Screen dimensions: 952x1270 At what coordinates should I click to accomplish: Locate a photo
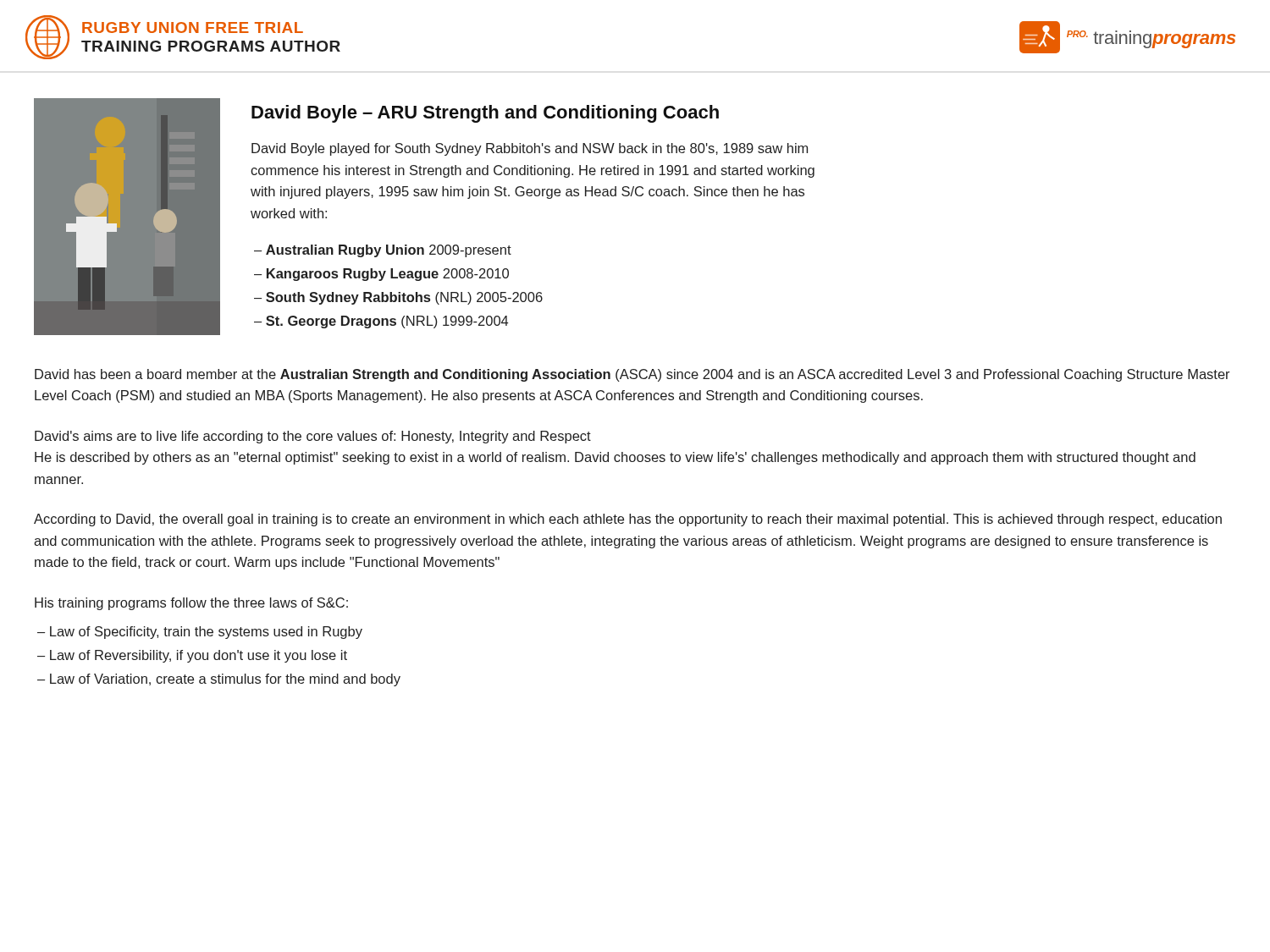tap(127, 220)
